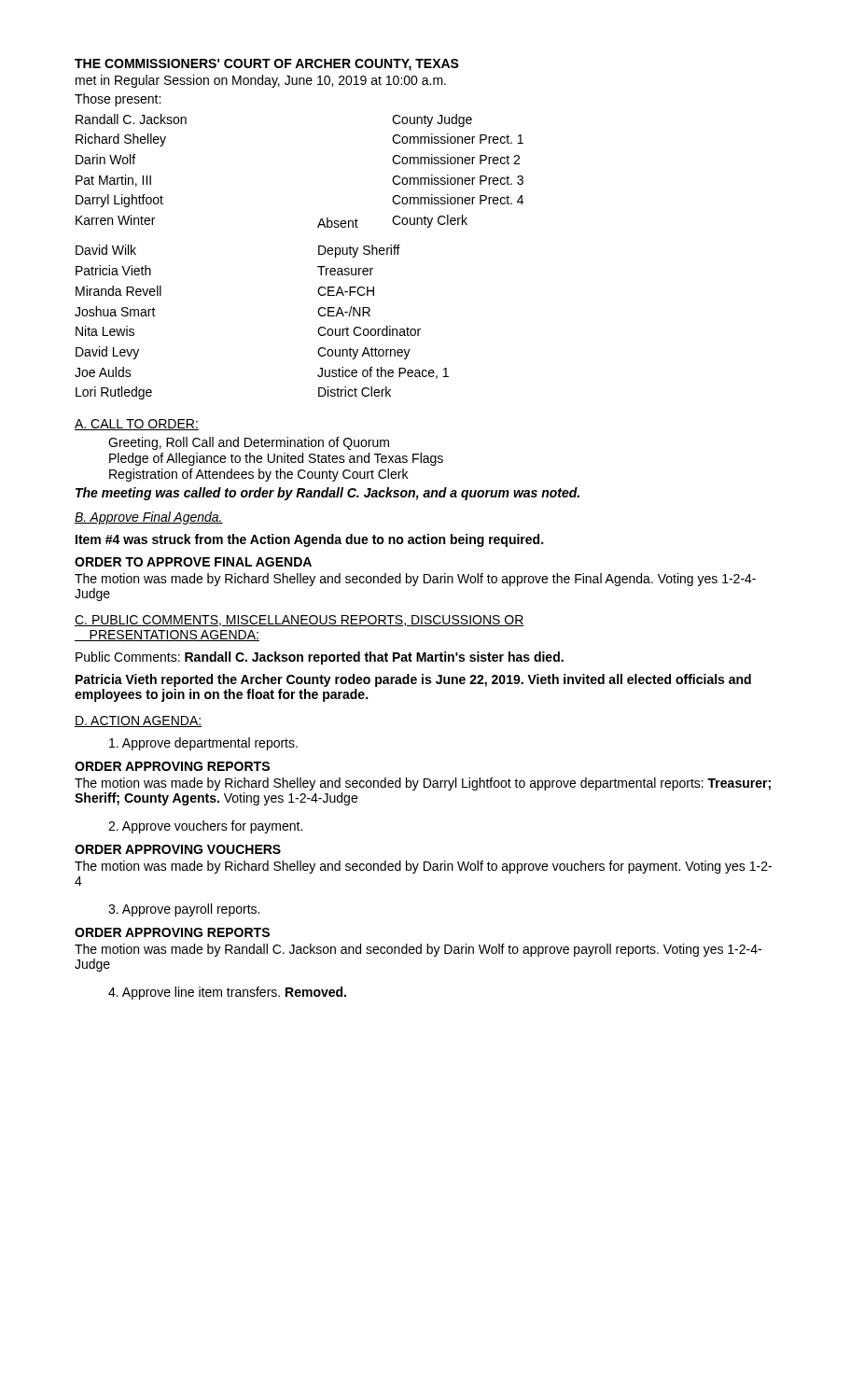This screenshot has height=1400, width=850.
Task: Locate the region starting "C. PUBLIC COMMENTS,"
Action: (299, 627)
